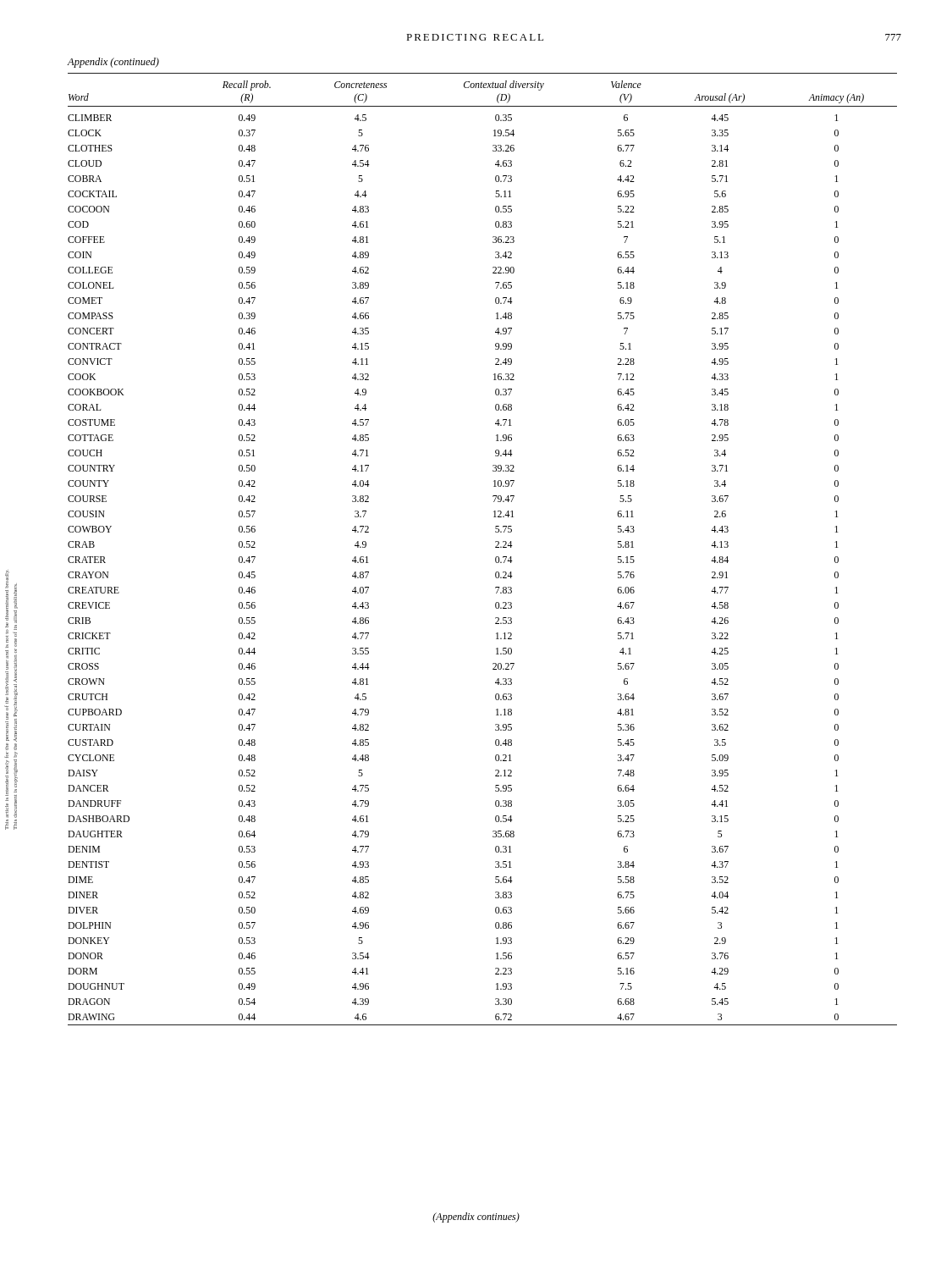The width and height of the screenshot is (952, 1270).
Task: Find a table
Action: click(482, 549)
